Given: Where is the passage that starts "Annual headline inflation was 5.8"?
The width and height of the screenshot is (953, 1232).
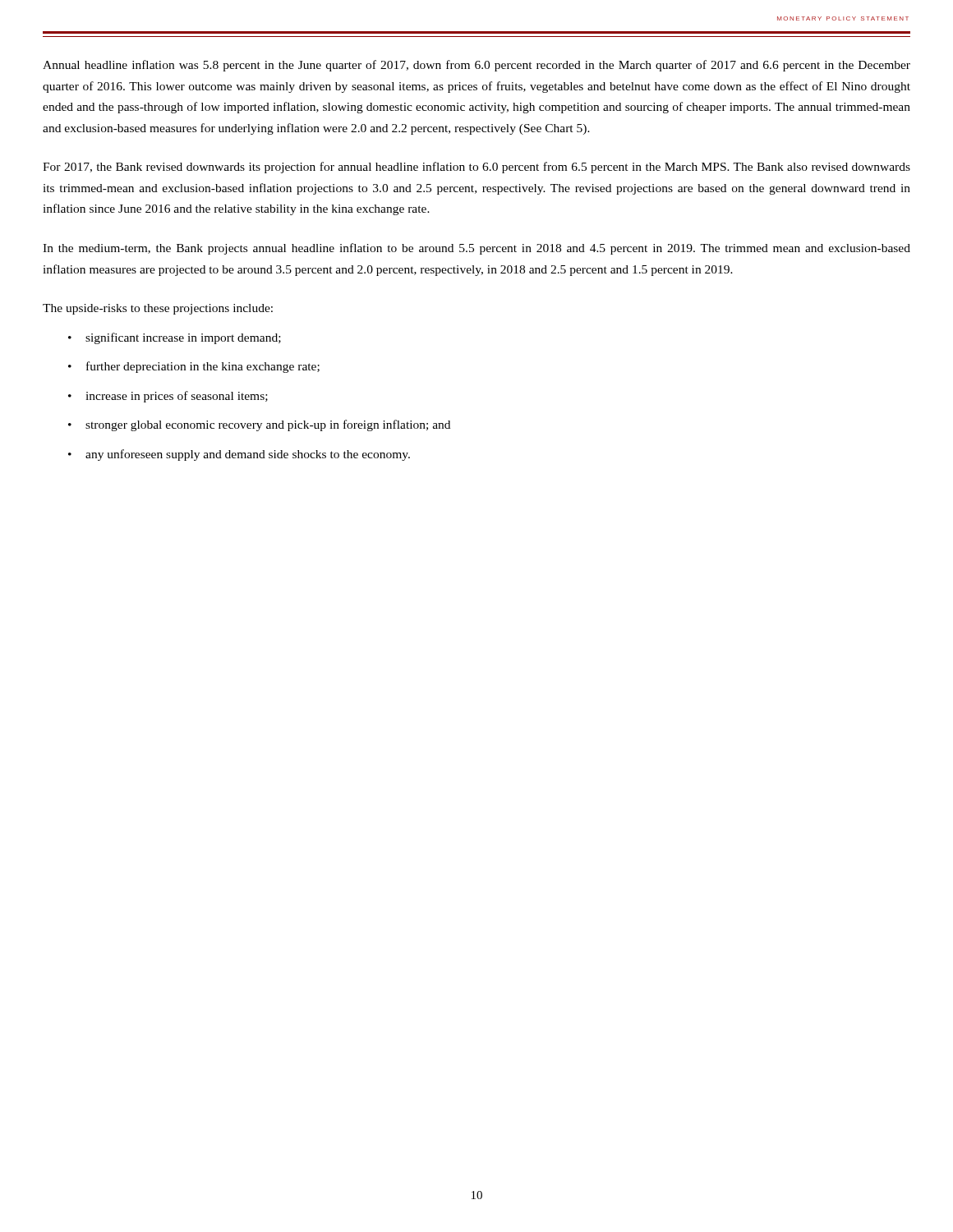Looking at the screenshot, I should pos(476,96).
